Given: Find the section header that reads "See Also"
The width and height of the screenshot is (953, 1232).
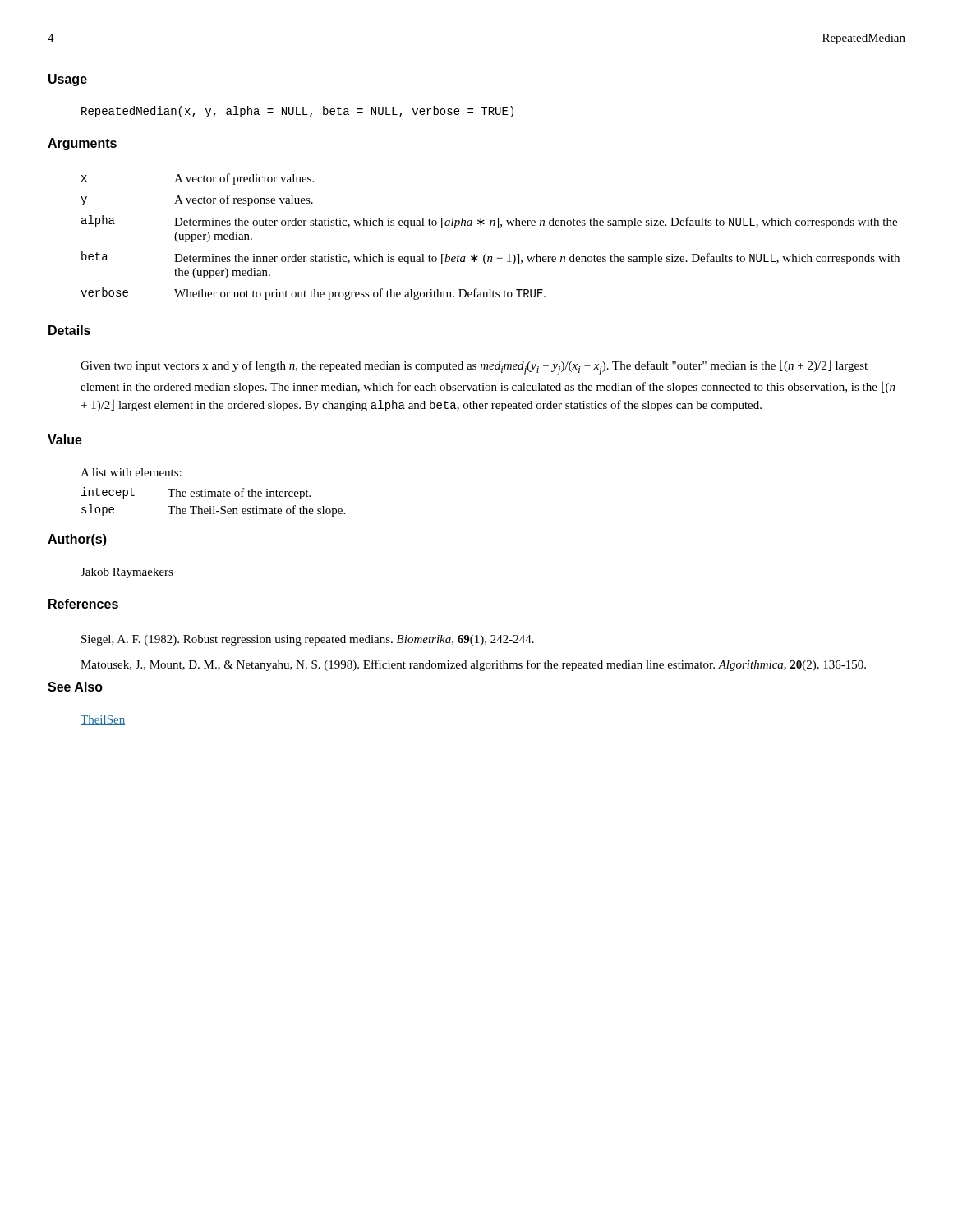Looking at the screenshot, I should tap(75, 687).
